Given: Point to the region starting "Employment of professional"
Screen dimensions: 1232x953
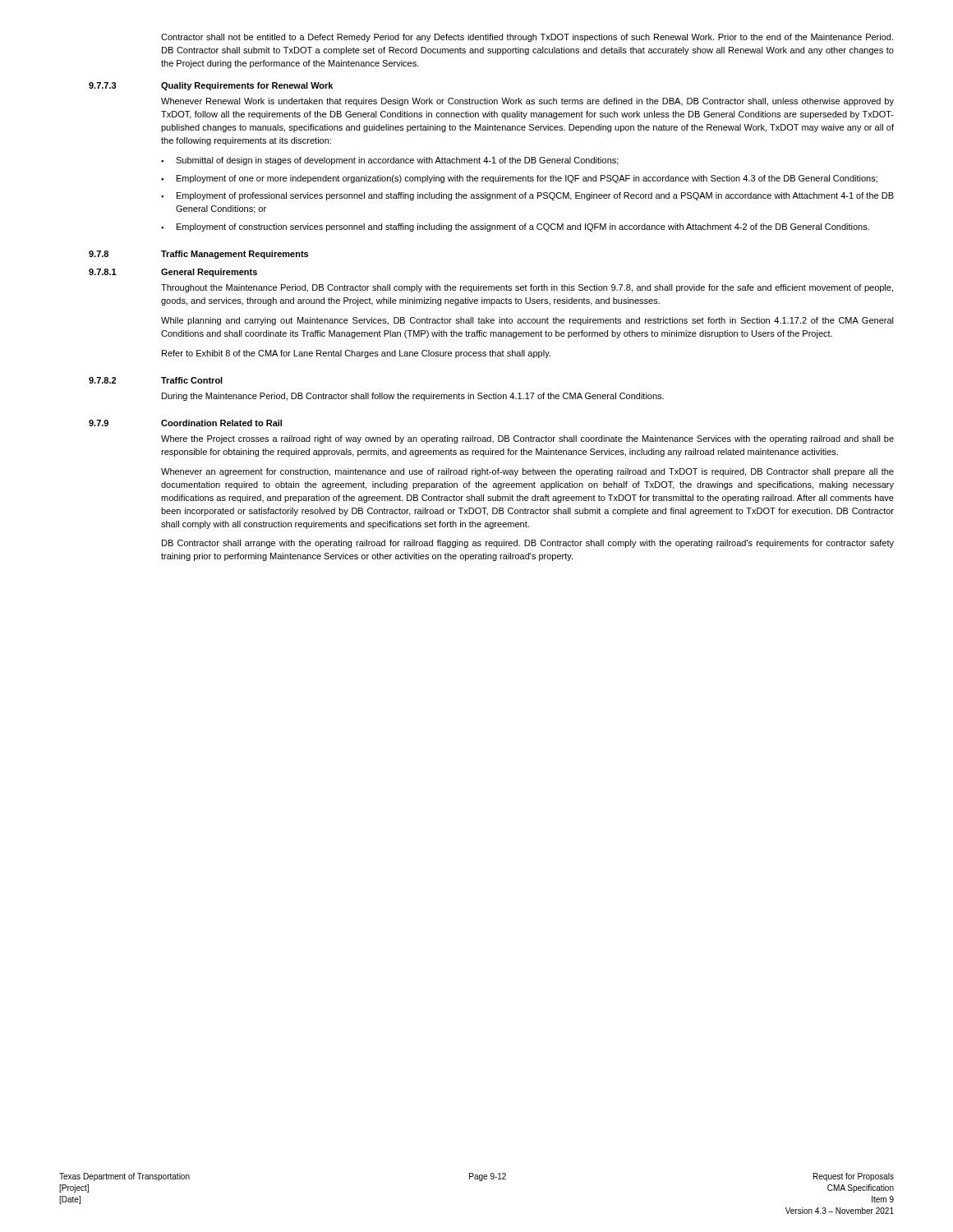Looking at the screenshot, I should (535, 203).
